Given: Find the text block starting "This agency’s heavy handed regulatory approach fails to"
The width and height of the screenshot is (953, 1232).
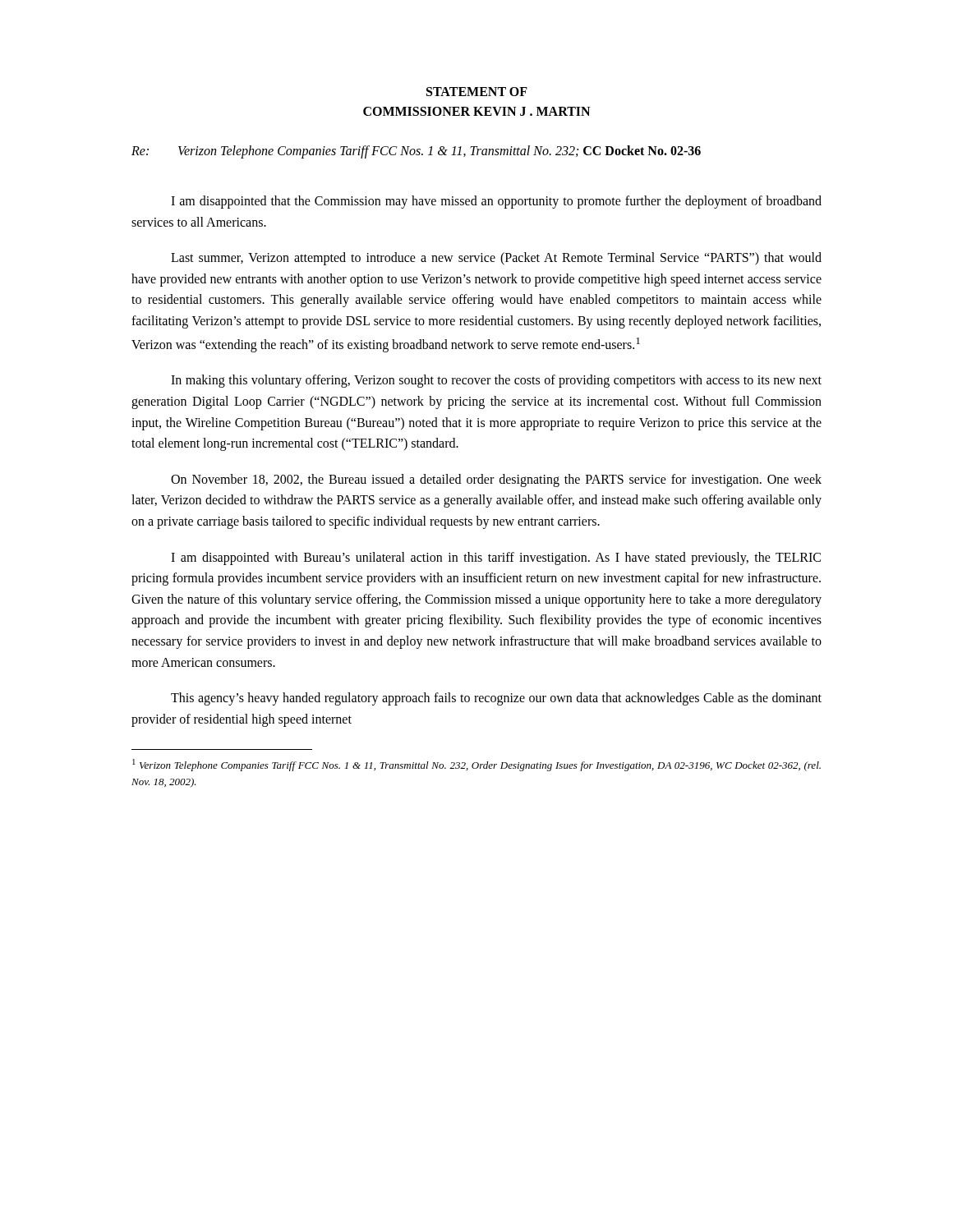Looking at the screenshot, I should click(476, 708).
